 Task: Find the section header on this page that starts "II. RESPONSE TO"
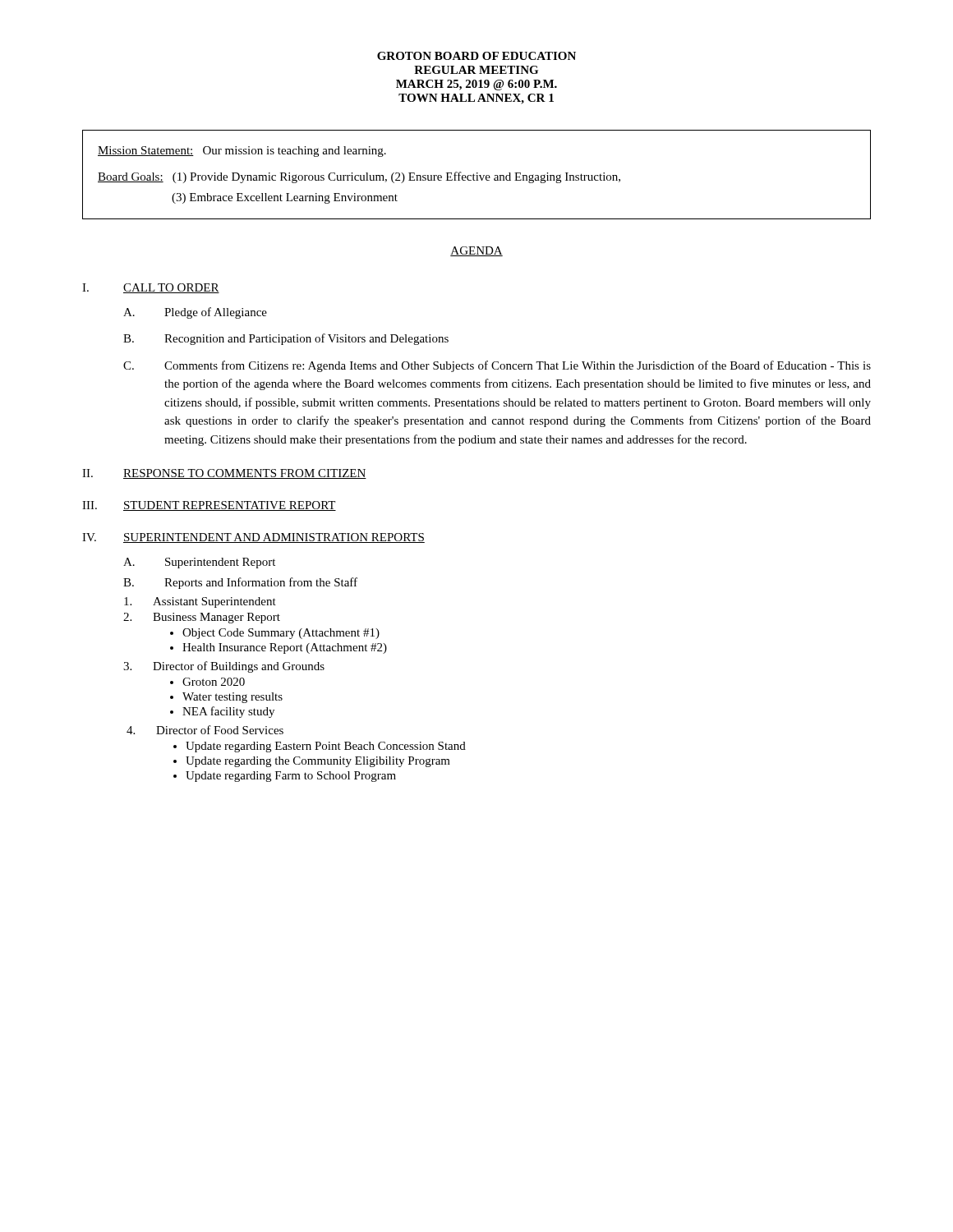224,474
